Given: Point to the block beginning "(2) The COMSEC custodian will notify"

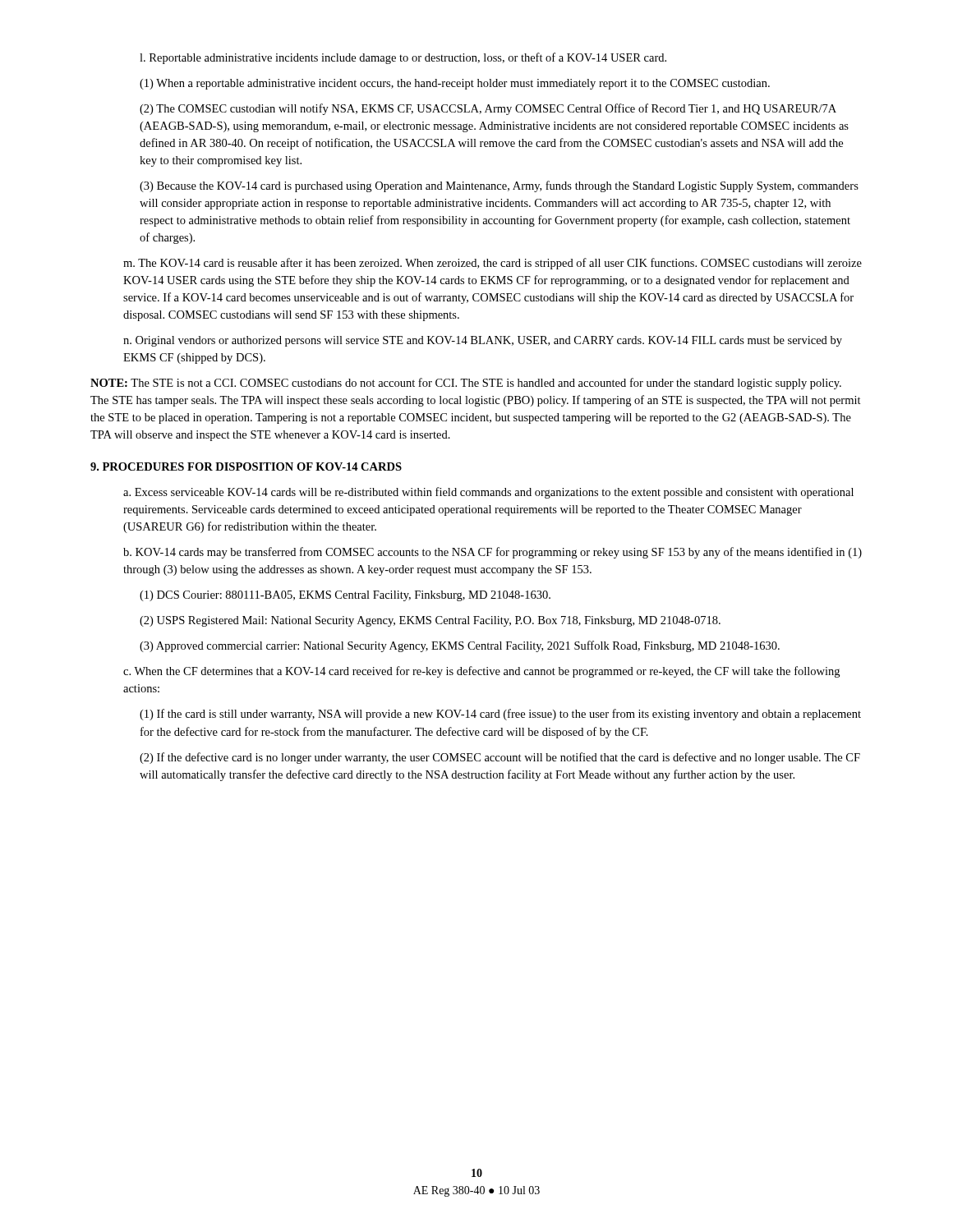Looking at the screenshot, I should pos(494,134).
